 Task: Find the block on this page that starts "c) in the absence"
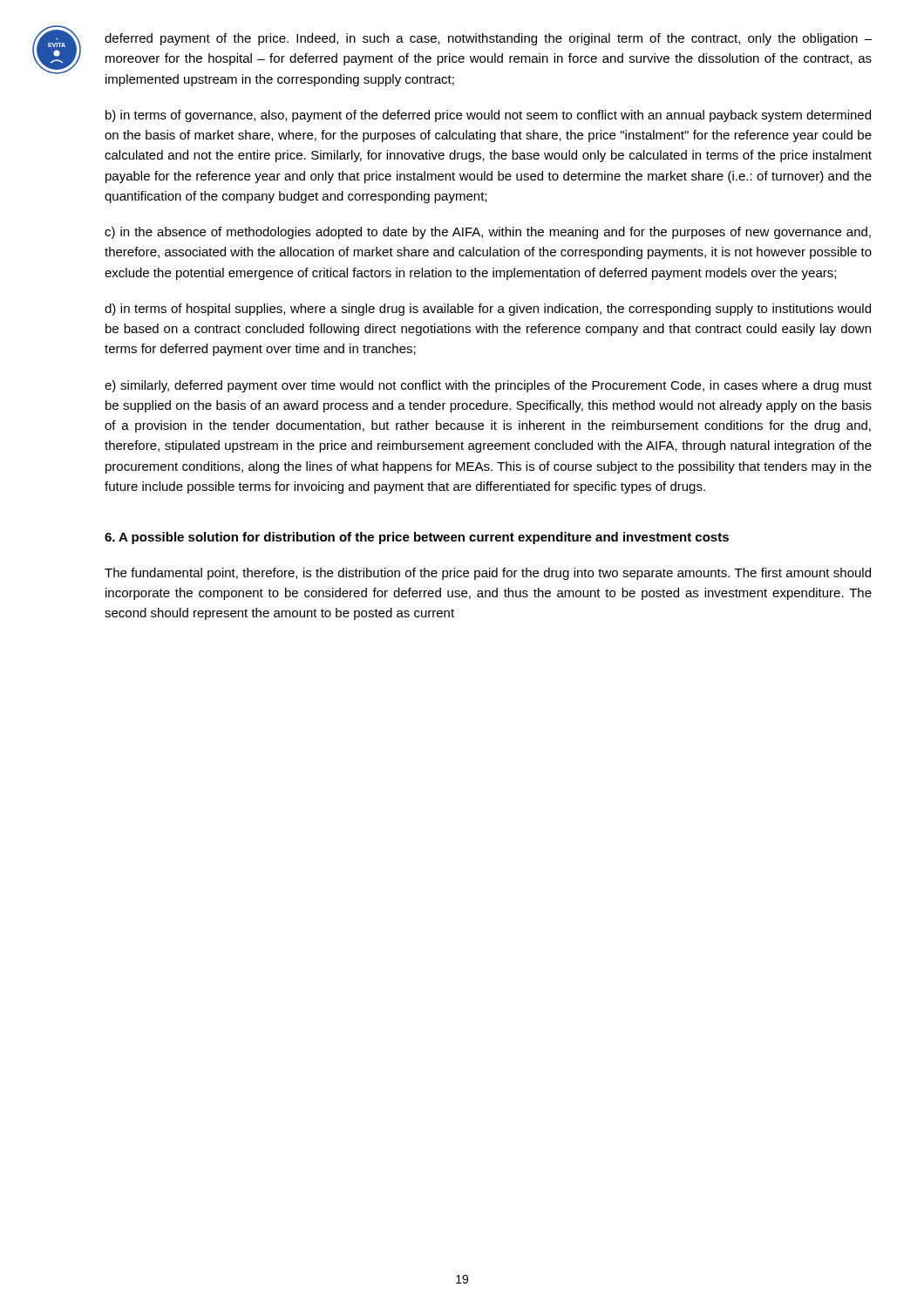[488, 252]
